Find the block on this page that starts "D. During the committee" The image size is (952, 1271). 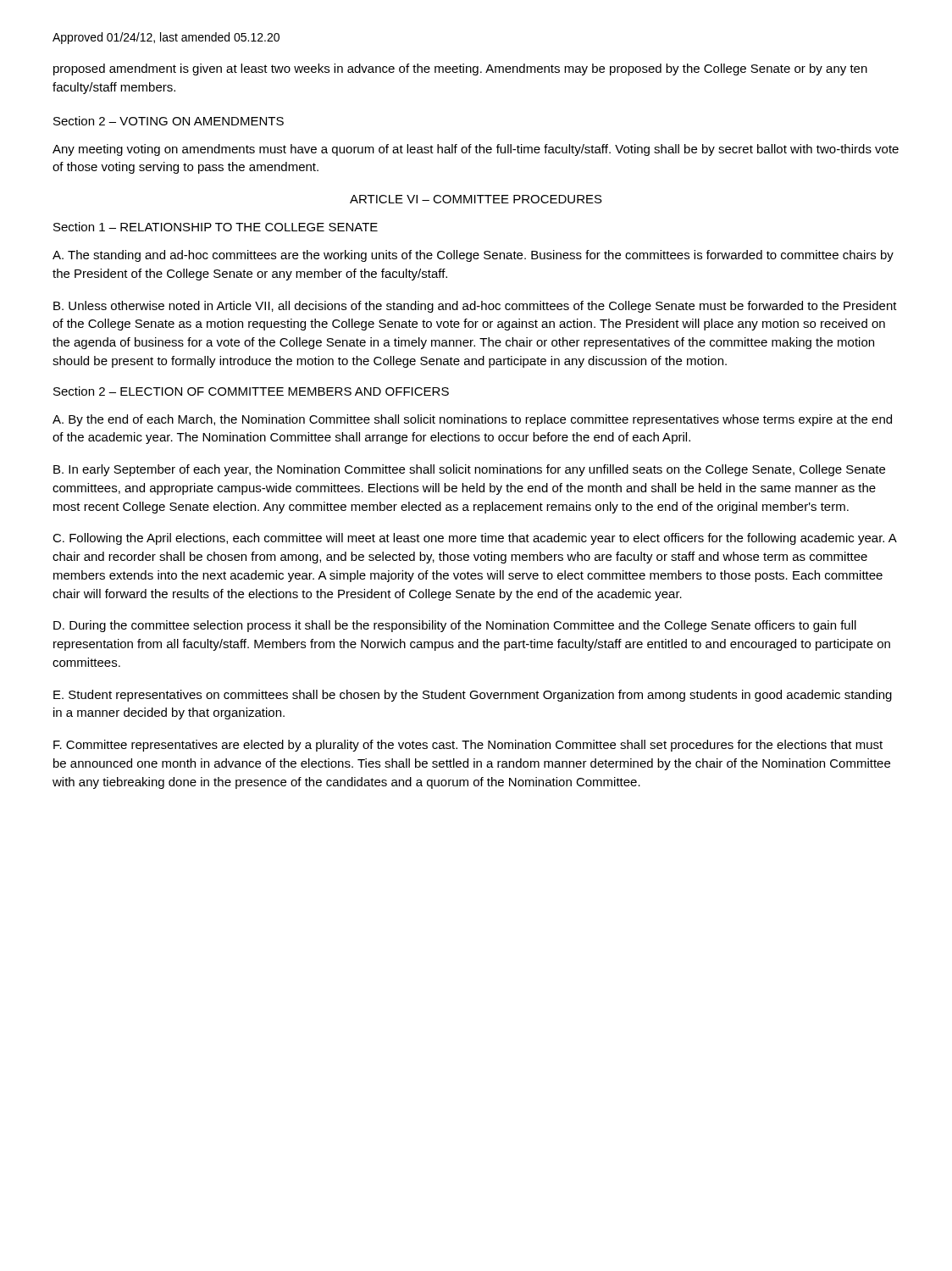(x=472, y=644)
